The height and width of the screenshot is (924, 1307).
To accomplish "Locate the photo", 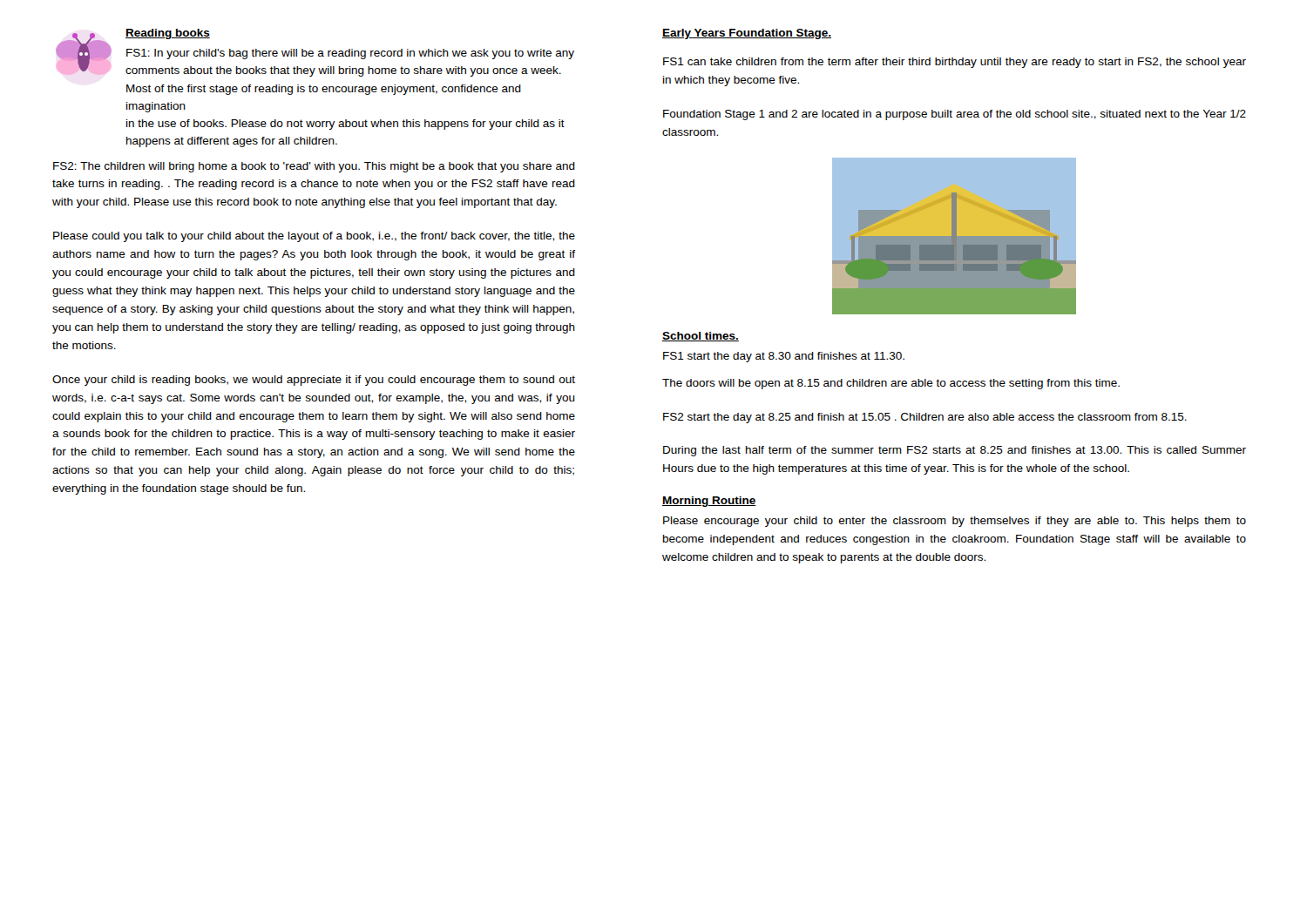I will coord(954,237).
